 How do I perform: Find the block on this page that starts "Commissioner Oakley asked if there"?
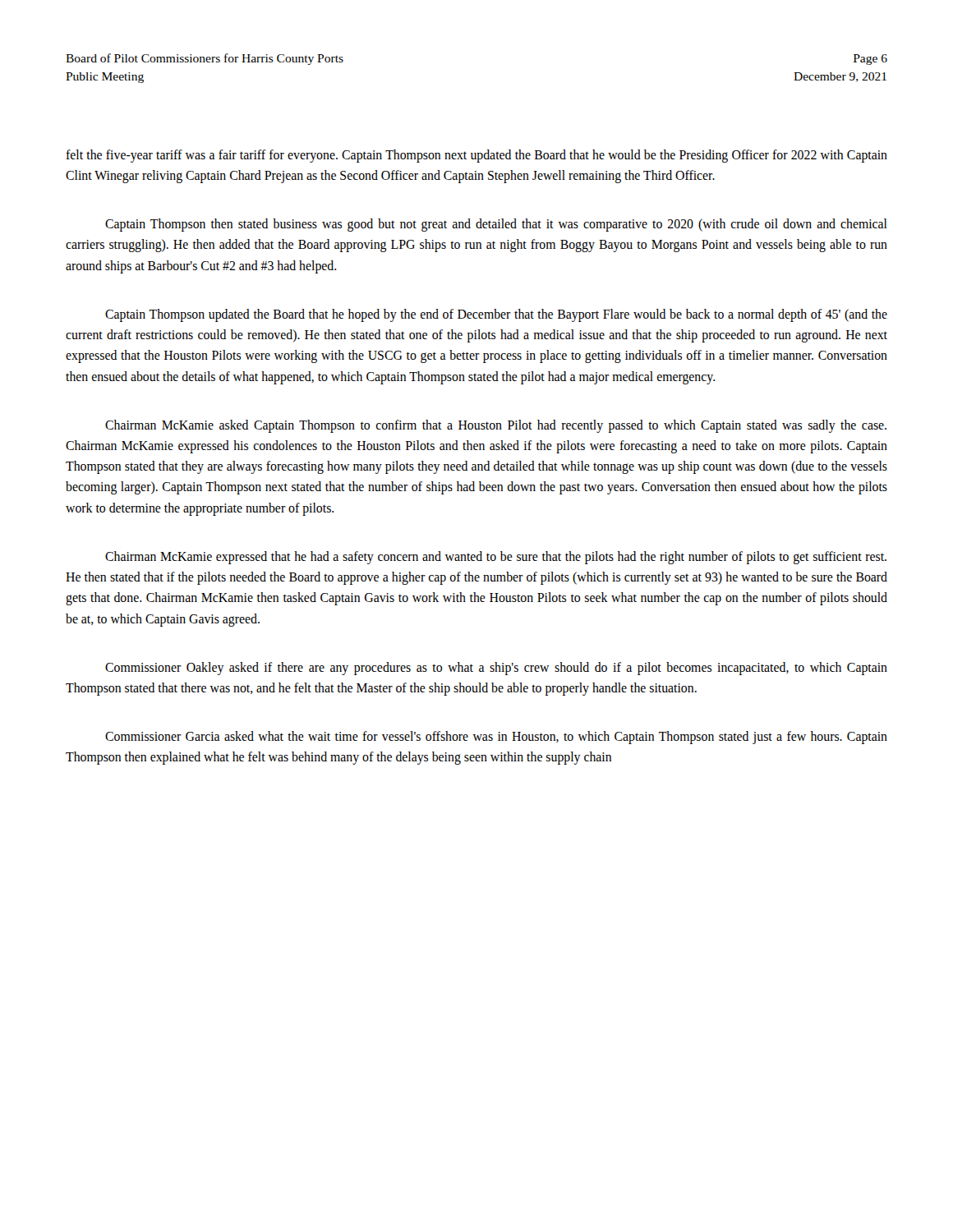tap(476, 677)
